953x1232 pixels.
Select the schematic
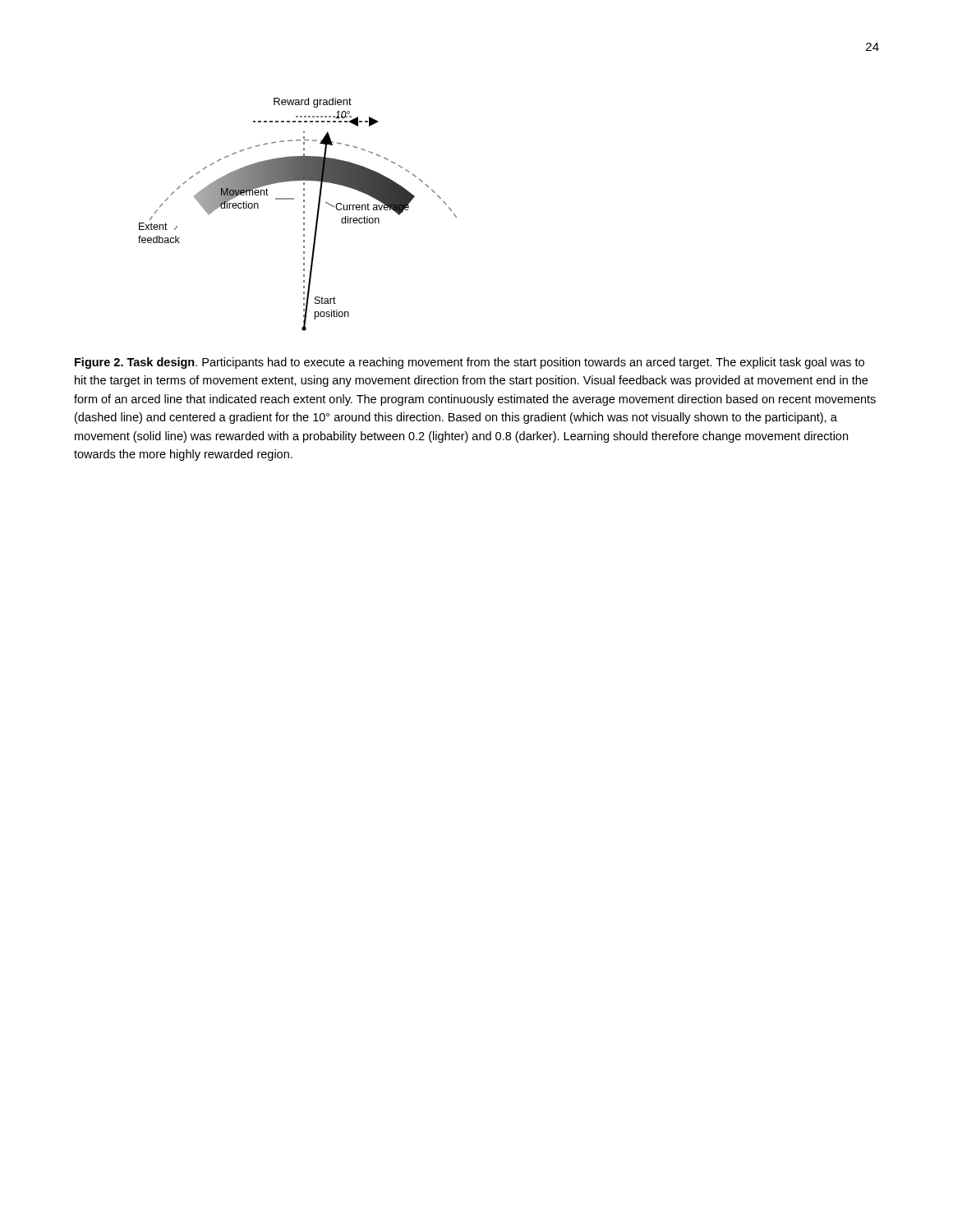pyautogui.click(x=320, y=199)
